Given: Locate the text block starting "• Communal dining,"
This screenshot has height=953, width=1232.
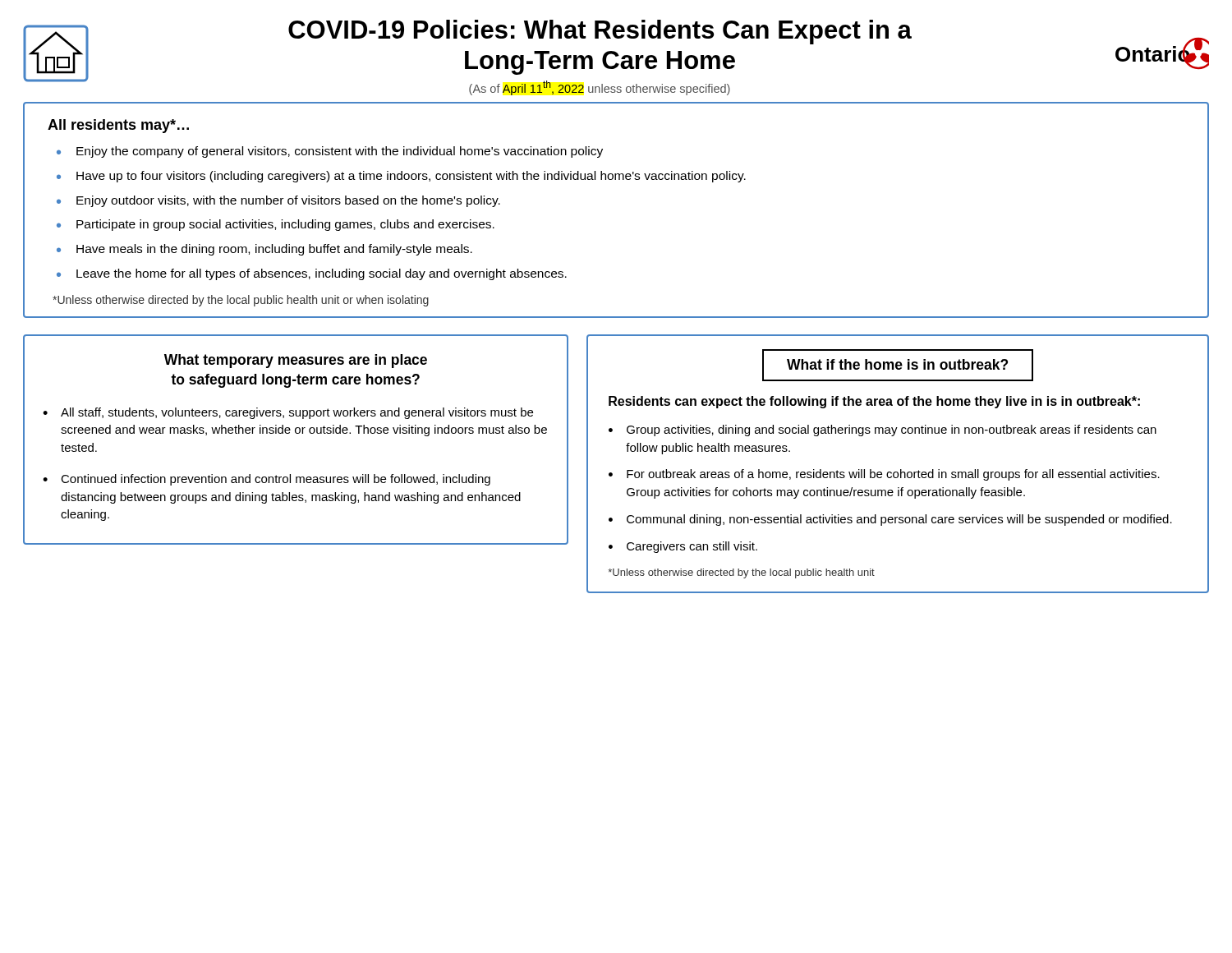Looking at the screenshot, I should click(890, 519).
